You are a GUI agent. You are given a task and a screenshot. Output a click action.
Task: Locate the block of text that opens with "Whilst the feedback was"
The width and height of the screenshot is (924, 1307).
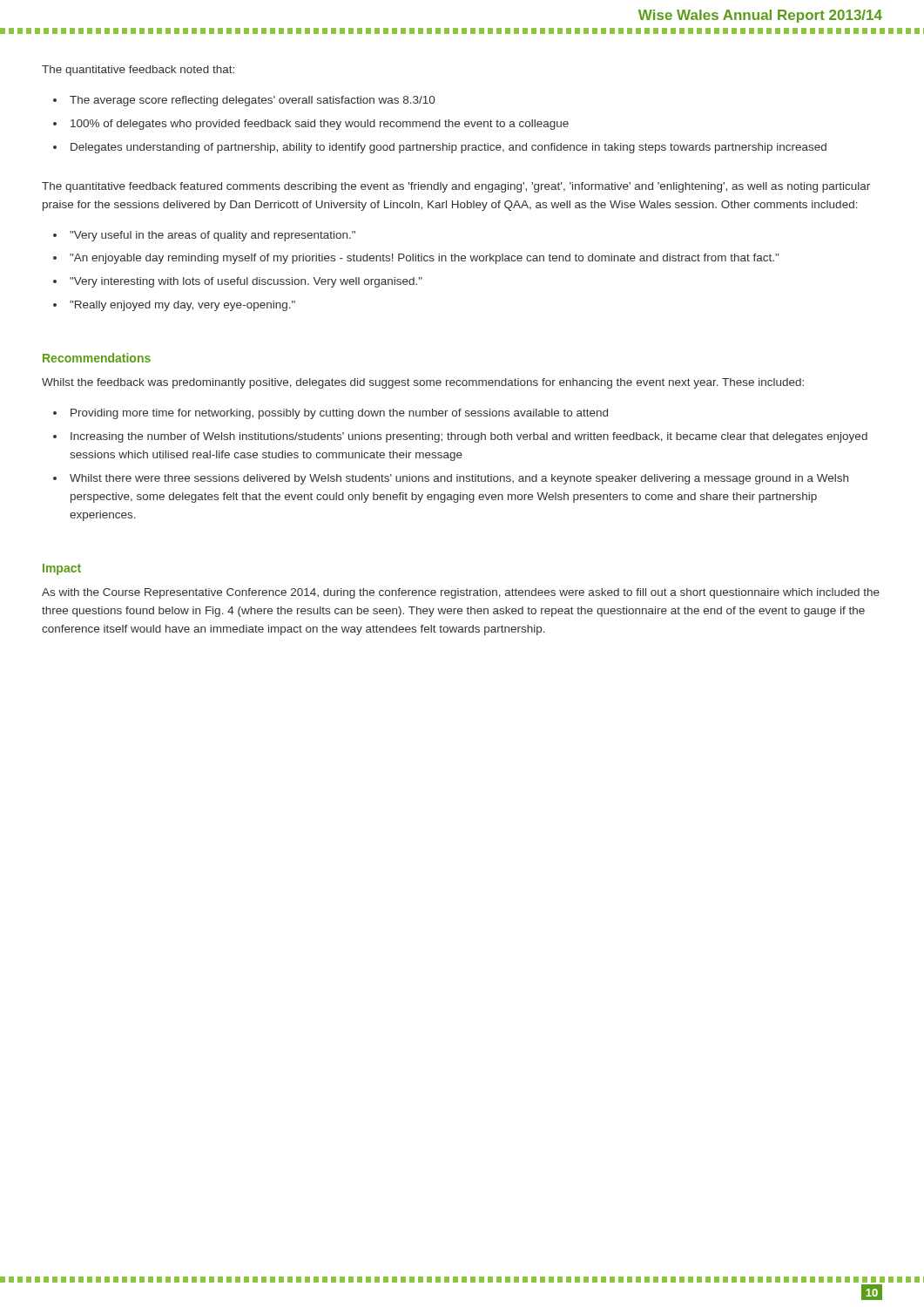click(x=423, y=382)
